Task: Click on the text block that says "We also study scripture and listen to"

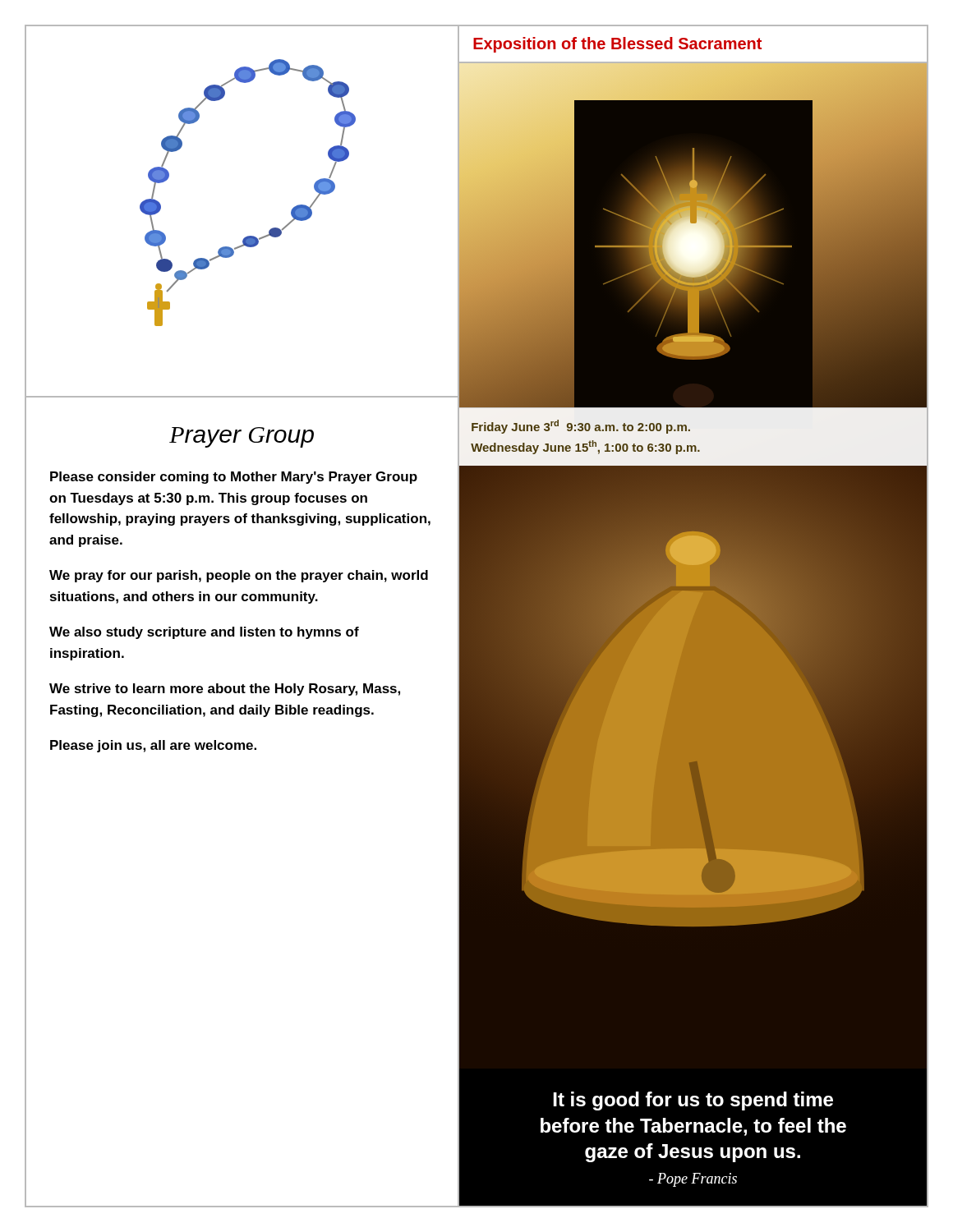Action: (x=204, y=642)
